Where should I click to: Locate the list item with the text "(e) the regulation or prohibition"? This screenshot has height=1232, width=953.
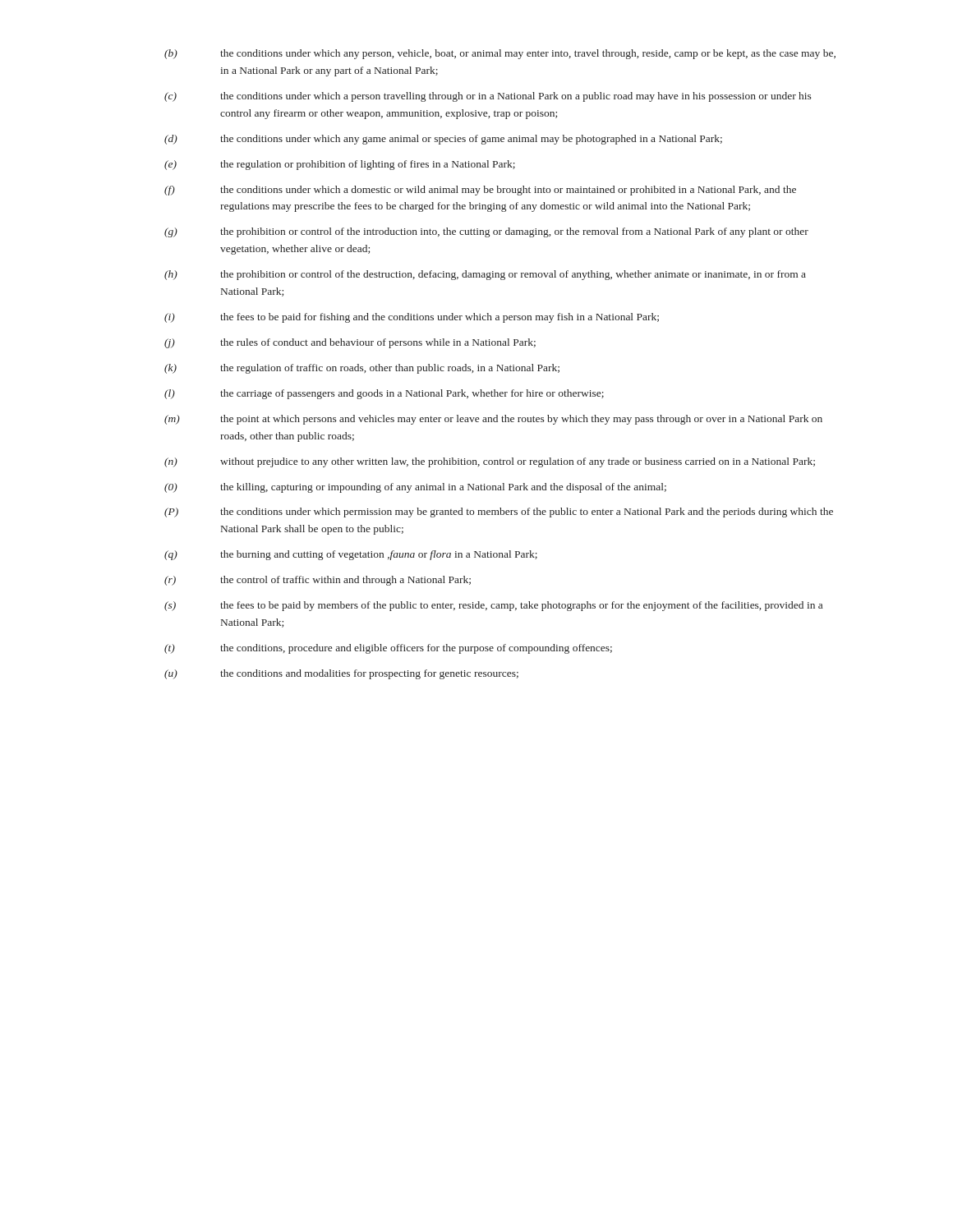501,164
